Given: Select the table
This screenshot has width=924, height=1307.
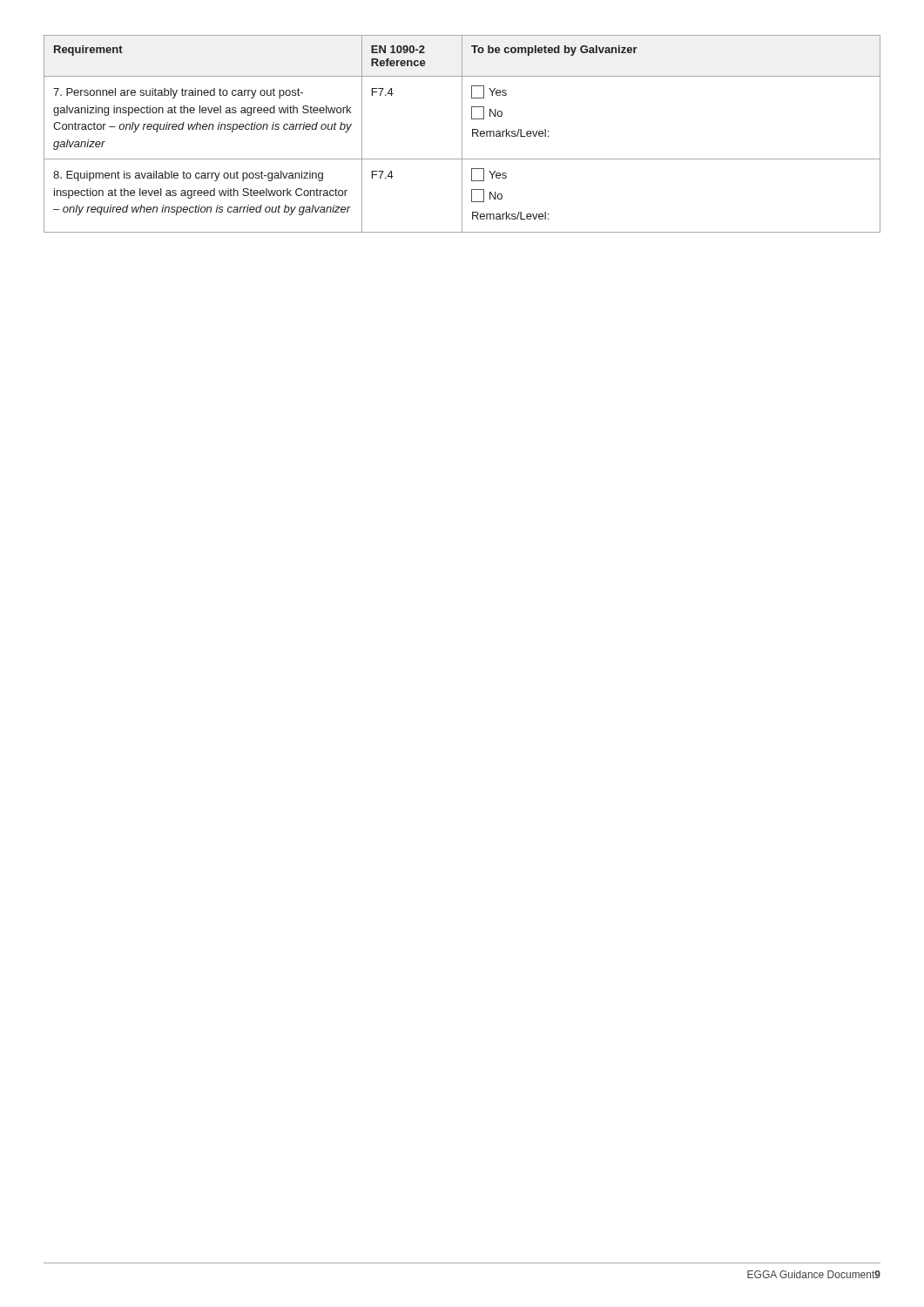Looking at the screenshot, I should 462,134.
